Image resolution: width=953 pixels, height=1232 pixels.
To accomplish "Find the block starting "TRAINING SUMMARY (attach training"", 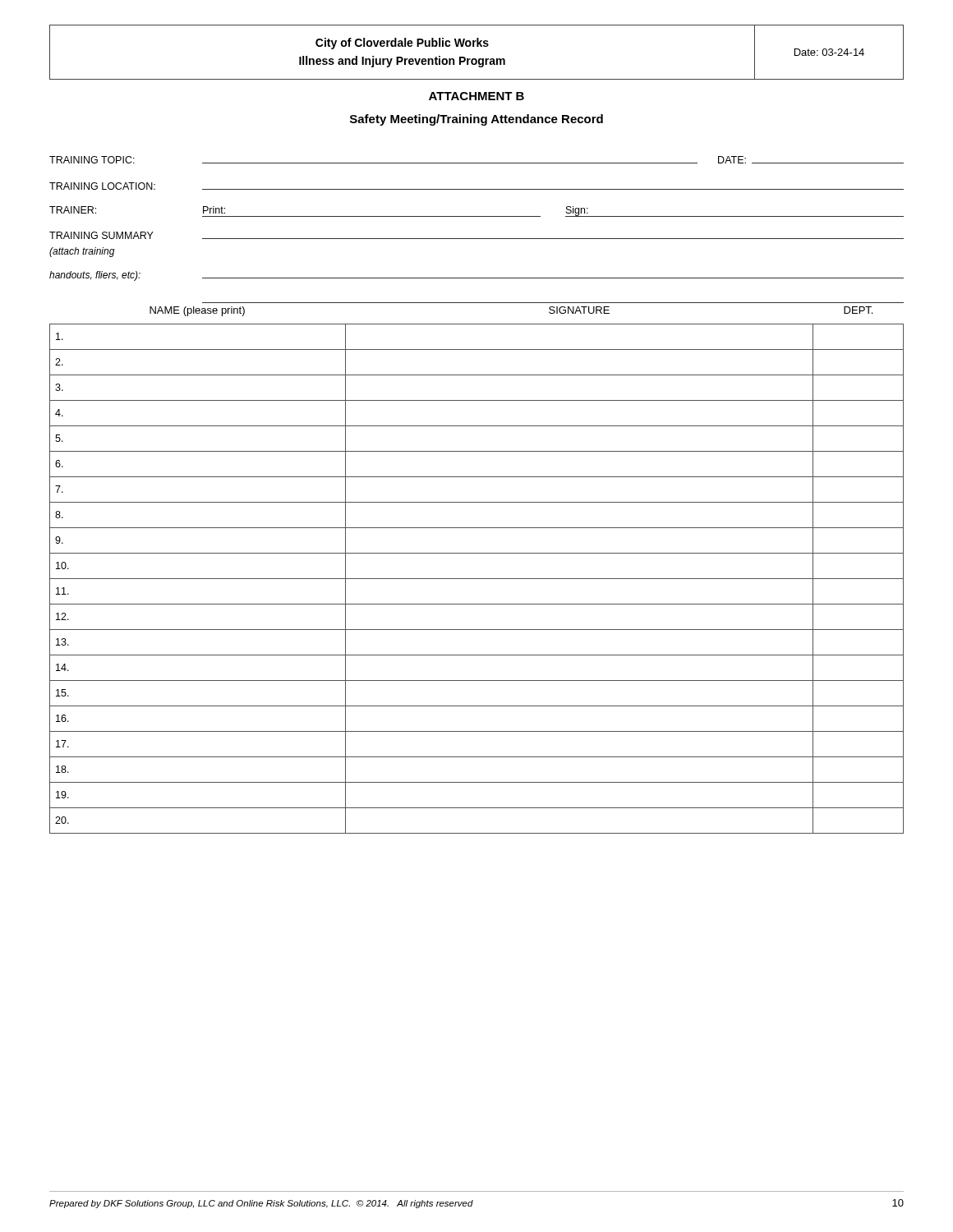I will coord(476,242).
